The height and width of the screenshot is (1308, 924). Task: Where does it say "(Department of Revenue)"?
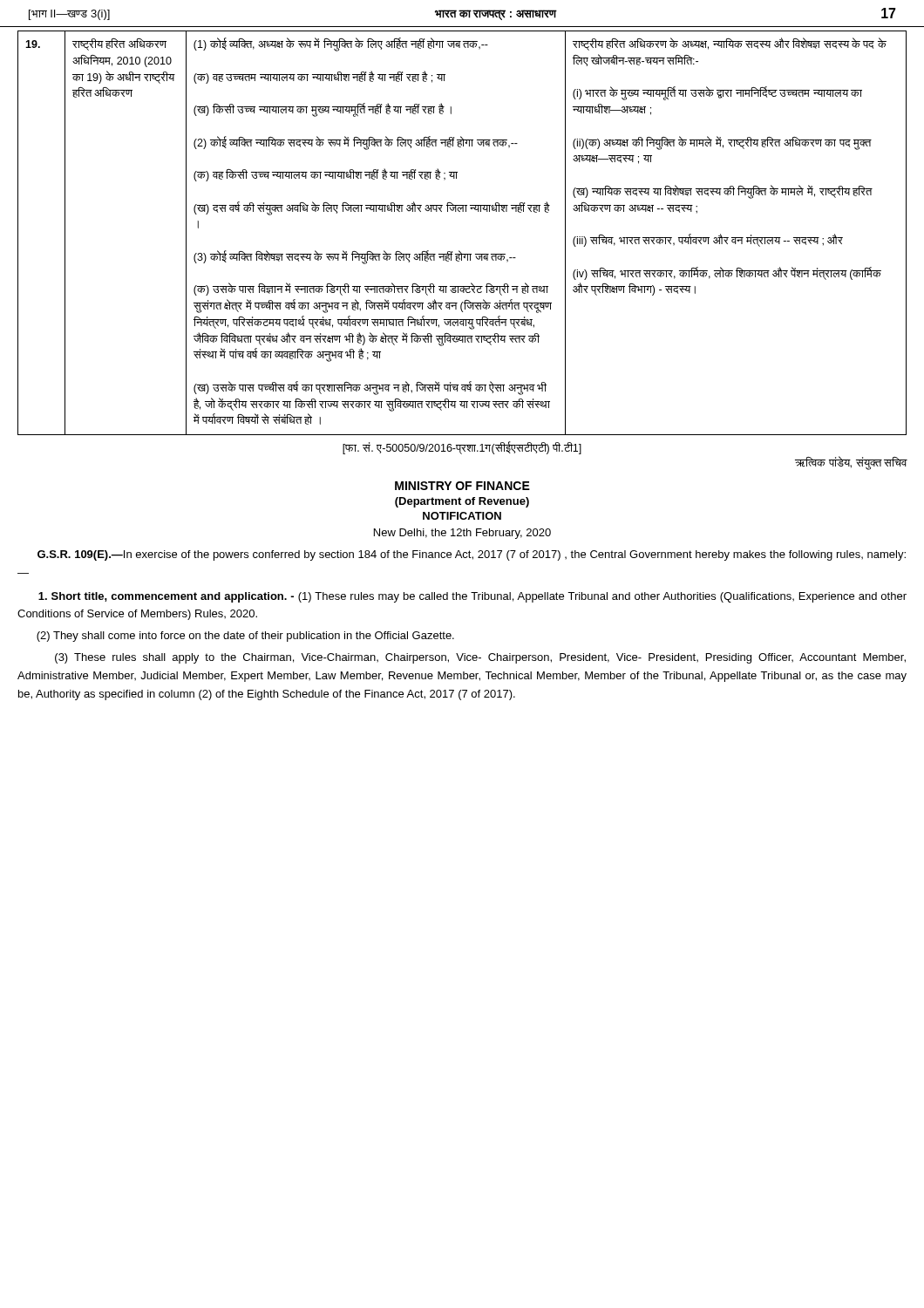pyautogui.click(x=462, y=501)
